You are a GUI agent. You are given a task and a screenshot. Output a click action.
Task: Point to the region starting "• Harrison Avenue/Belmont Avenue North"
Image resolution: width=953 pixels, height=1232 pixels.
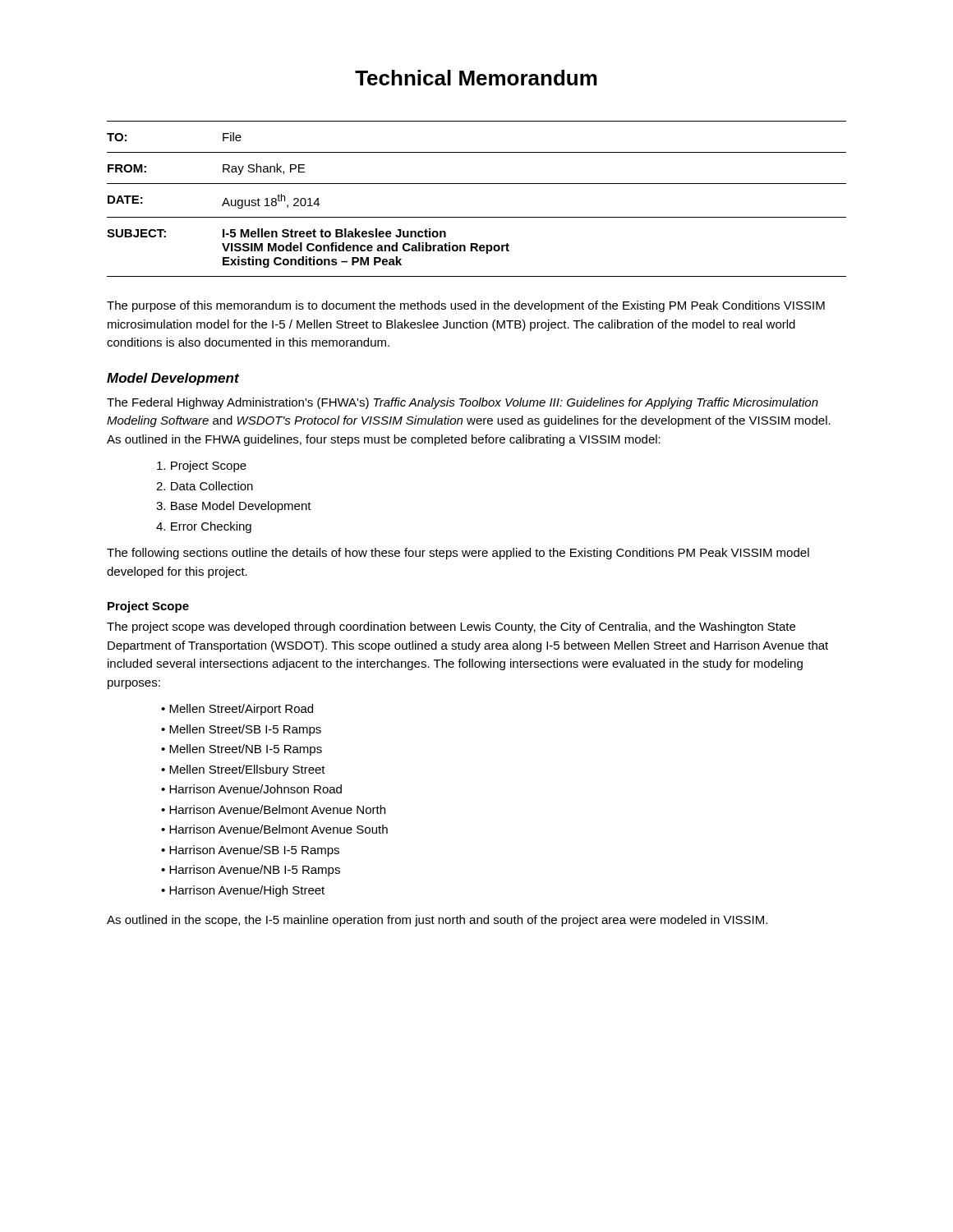coord(274,809)
